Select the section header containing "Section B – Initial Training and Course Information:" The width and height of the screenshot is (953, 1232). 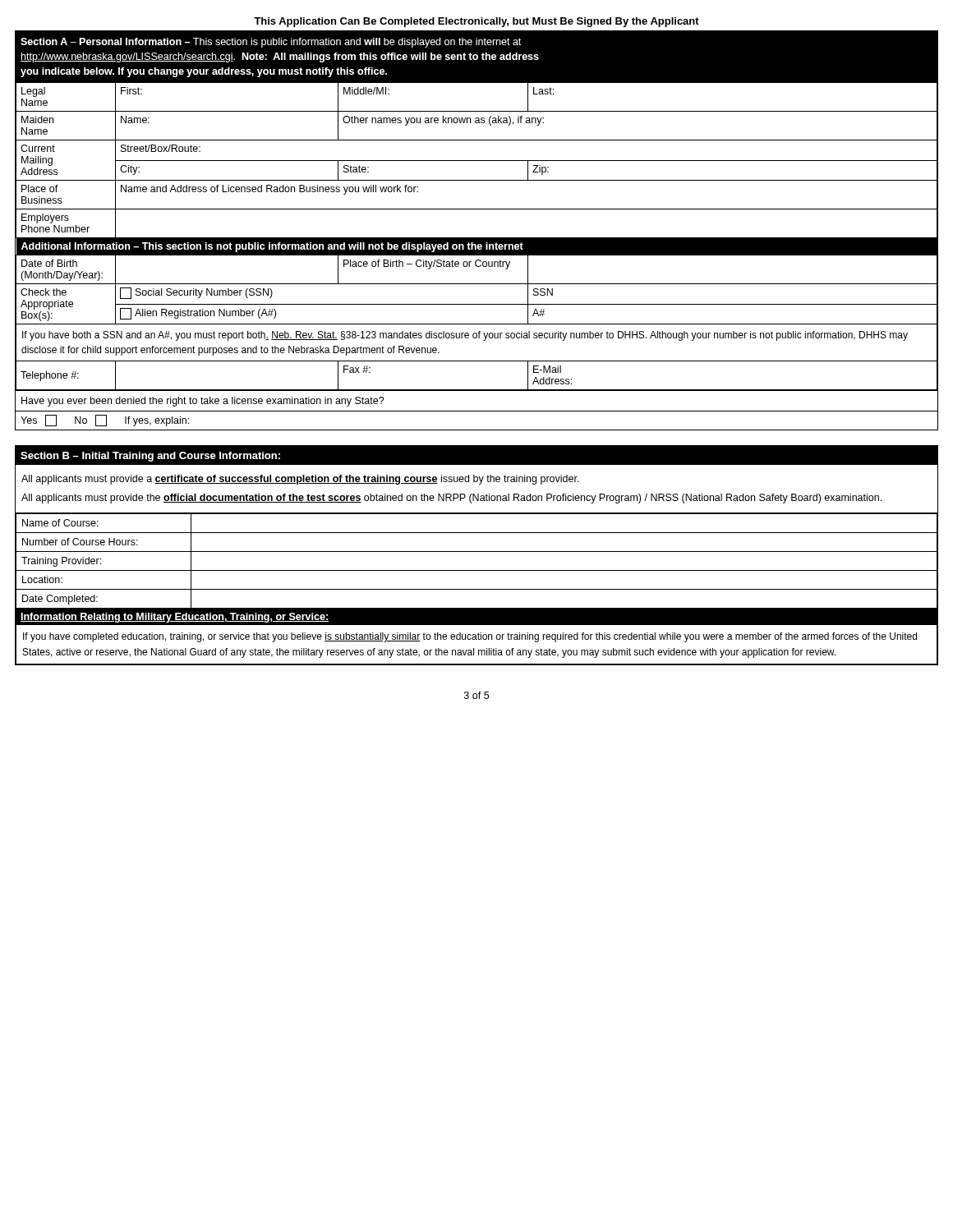pyautogui.click(x=476, y=556)
